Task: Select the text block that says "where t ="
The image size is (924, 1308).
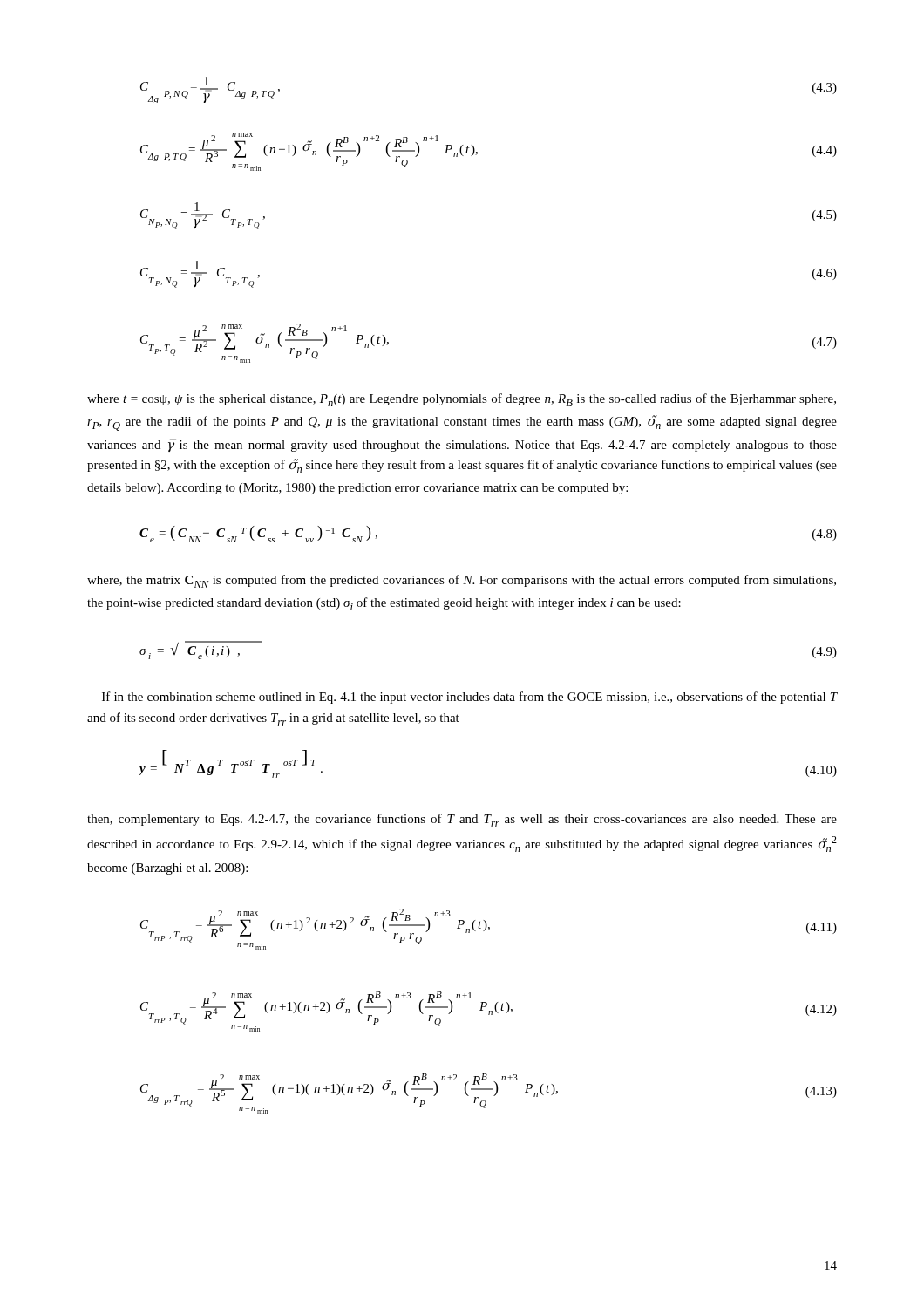Action: click(462, 443)
